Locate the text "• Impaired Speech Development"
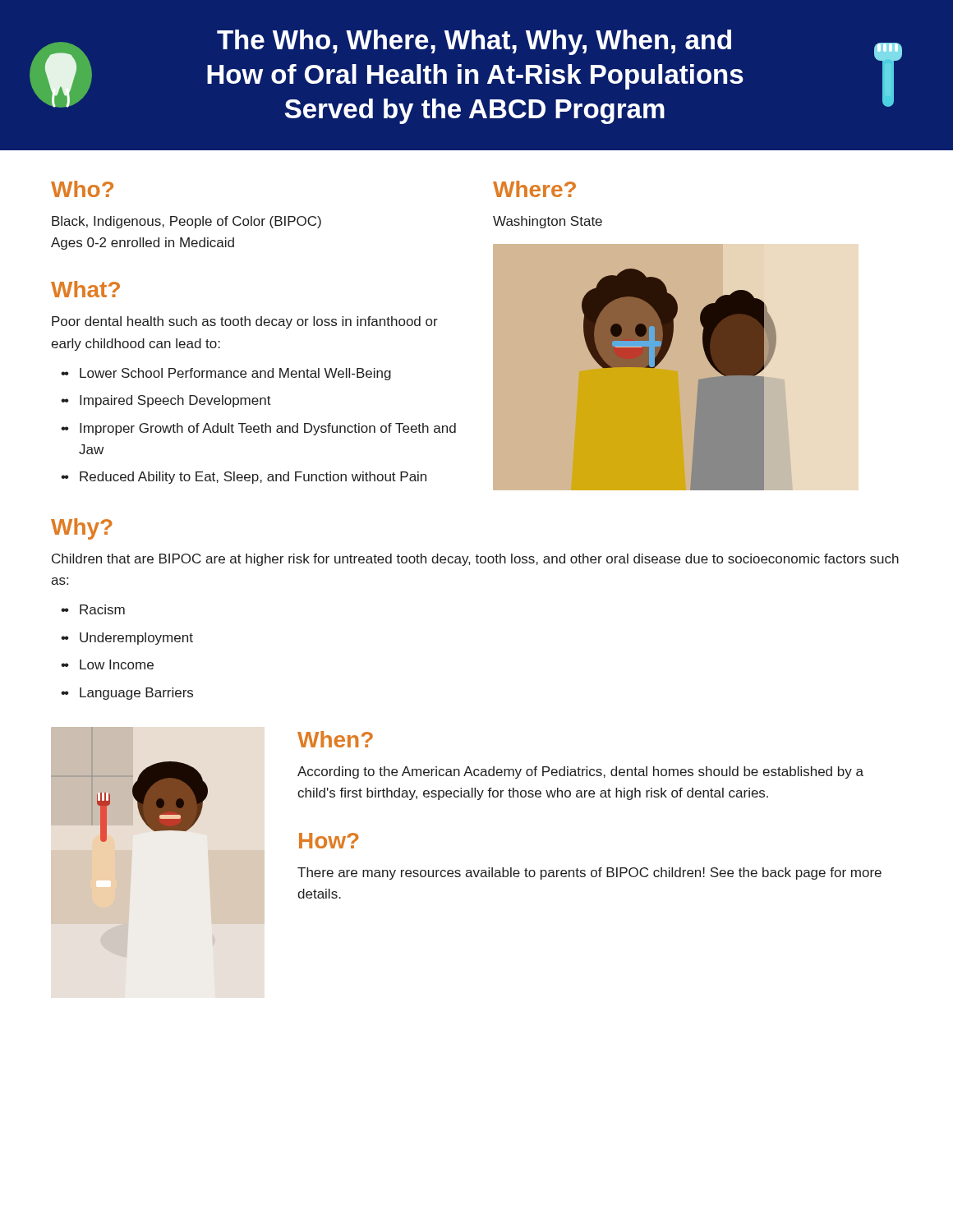953x1232 pixels. [x=166, y=401]
